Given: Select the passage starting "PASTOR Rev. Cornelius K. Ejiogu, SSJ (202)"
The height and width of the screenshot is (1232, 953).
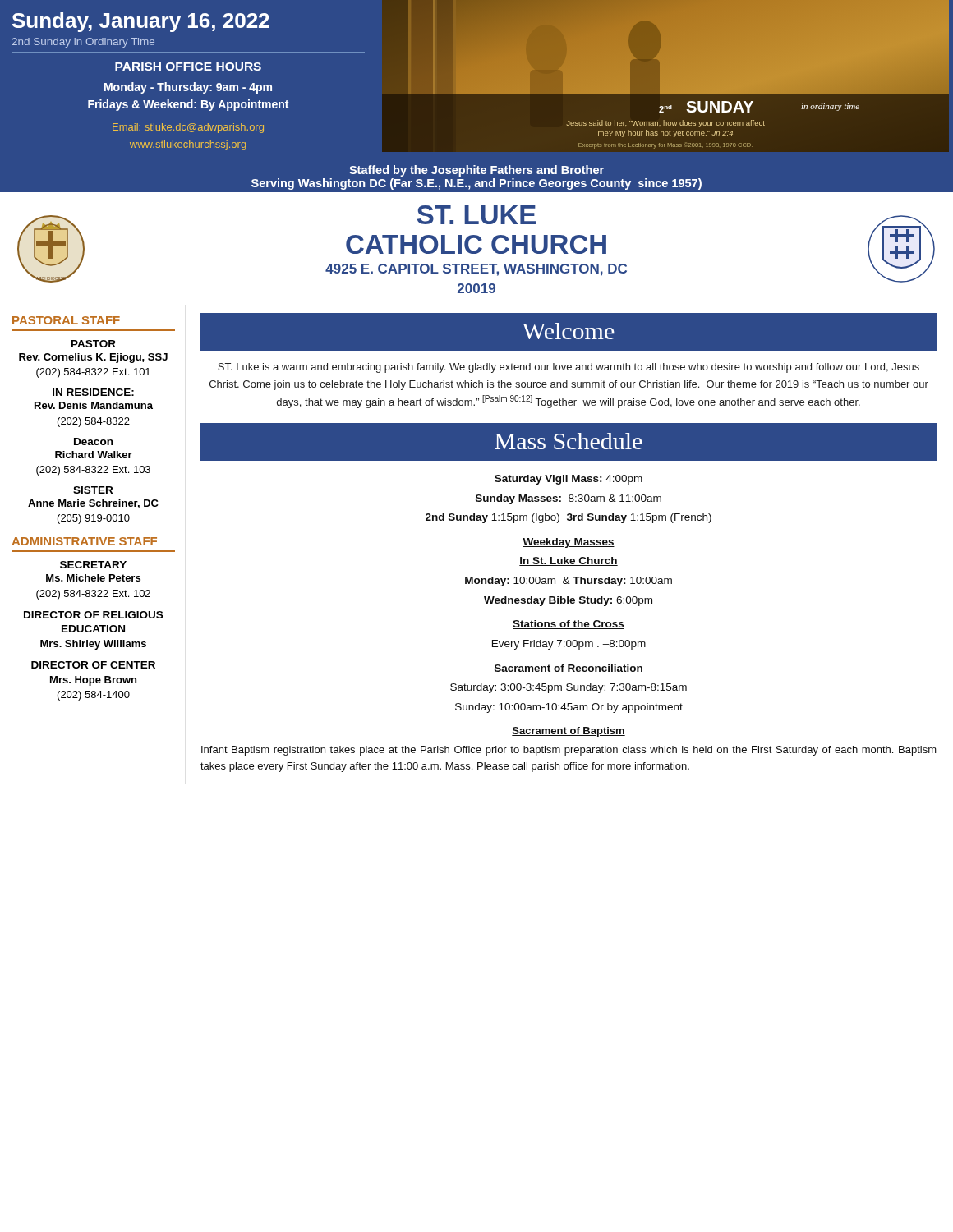Looking at the screenshot, I should tap(93, 359).
